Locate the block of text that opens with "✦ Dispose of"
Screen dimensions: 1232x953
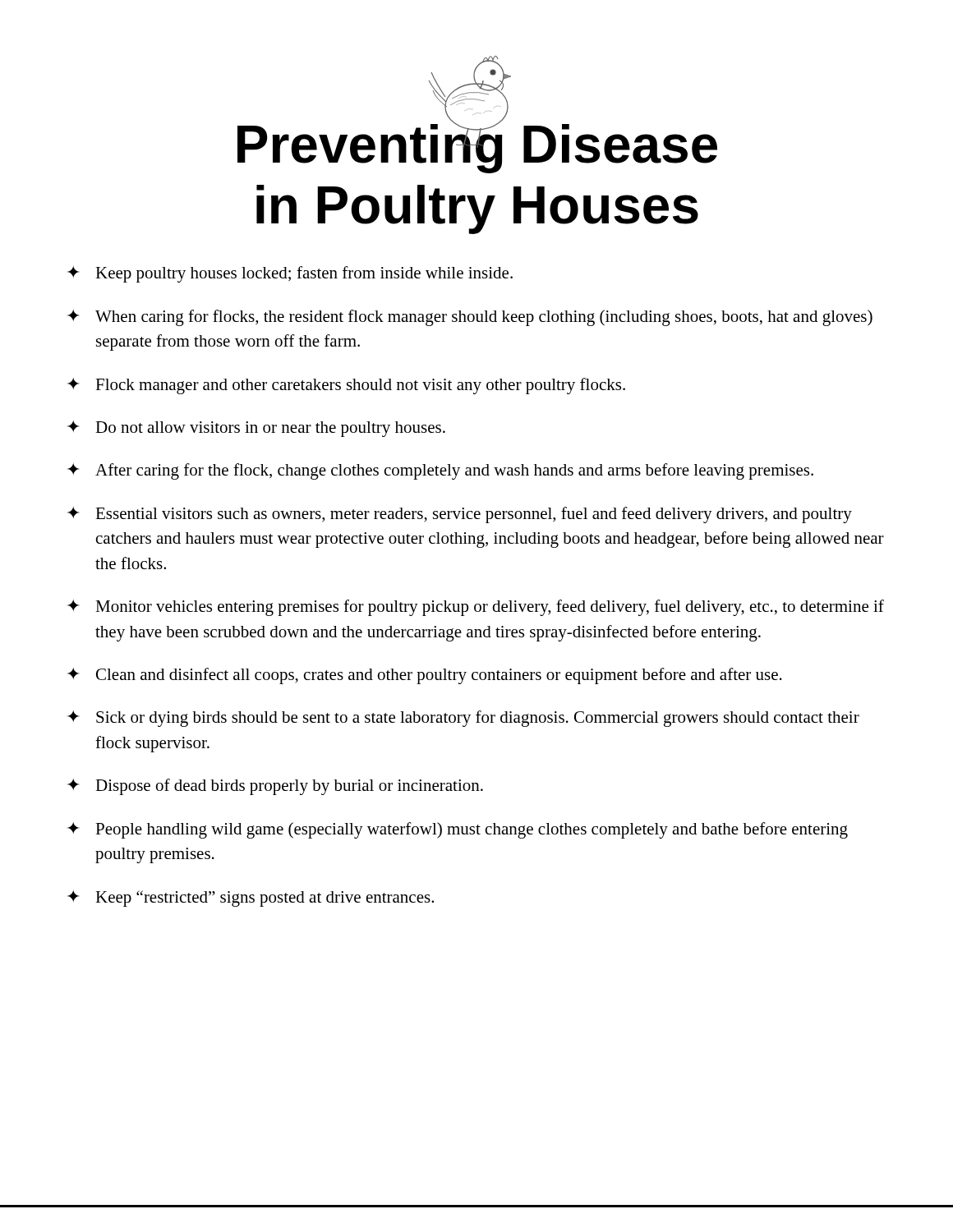275,786
